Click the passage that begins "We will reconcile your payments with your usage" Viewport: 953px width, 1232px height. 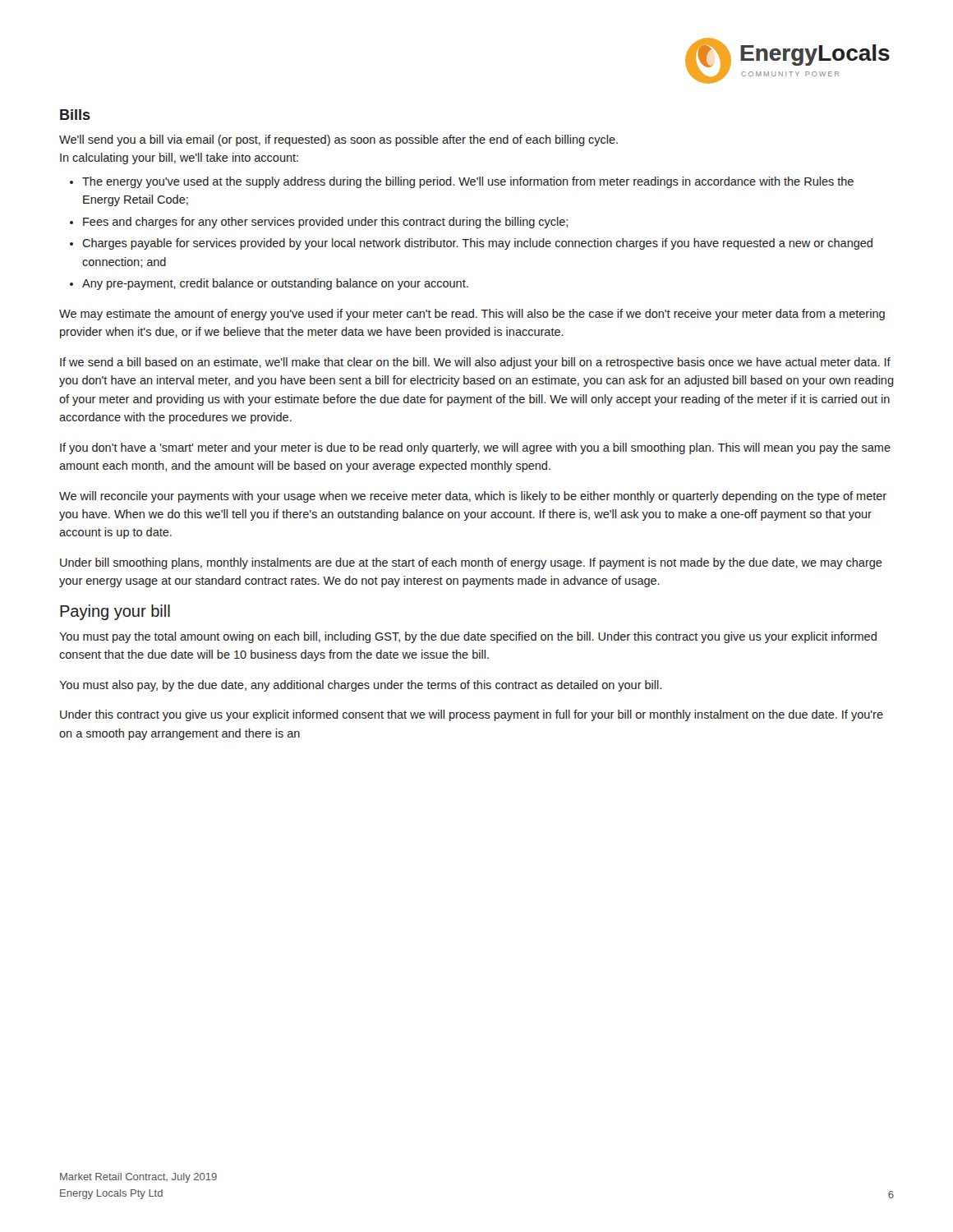click(x=473, y=514)
